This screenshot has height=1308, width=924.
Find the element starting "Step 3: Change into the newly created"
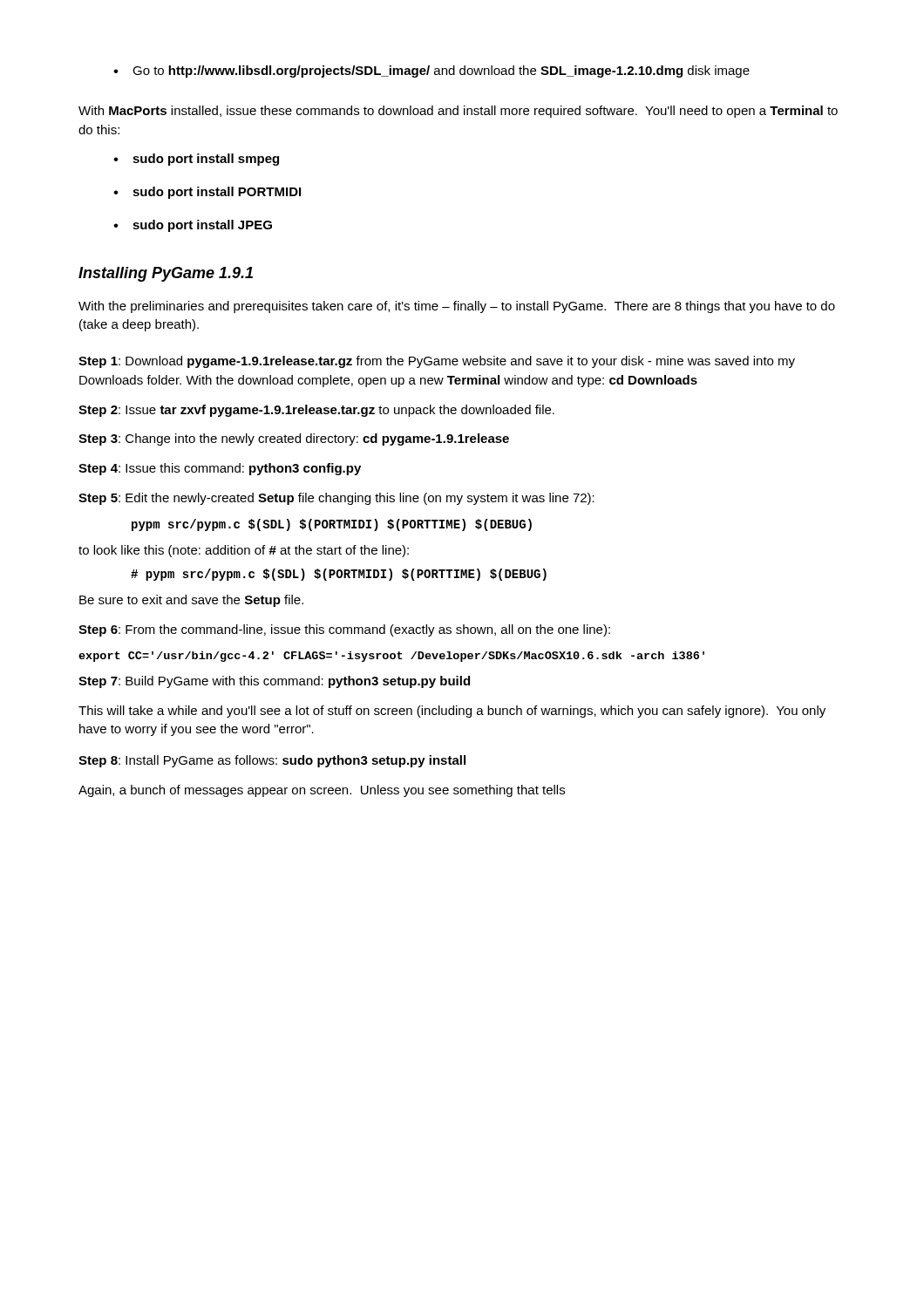pos(294,439)
